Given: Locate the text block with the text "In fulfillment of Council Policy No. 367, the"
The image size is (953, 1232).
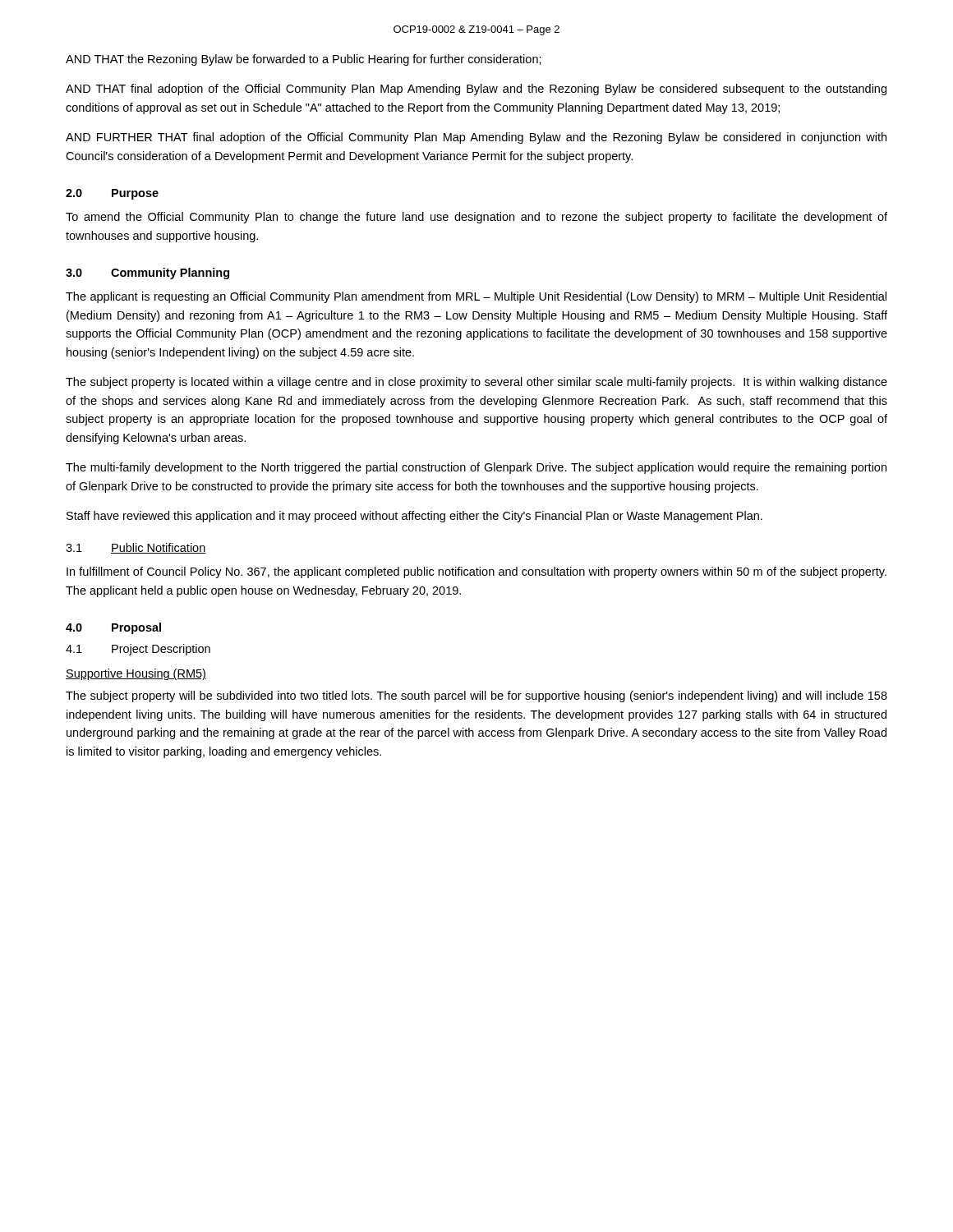Looking at the screenshot, I should pos(476,581).
